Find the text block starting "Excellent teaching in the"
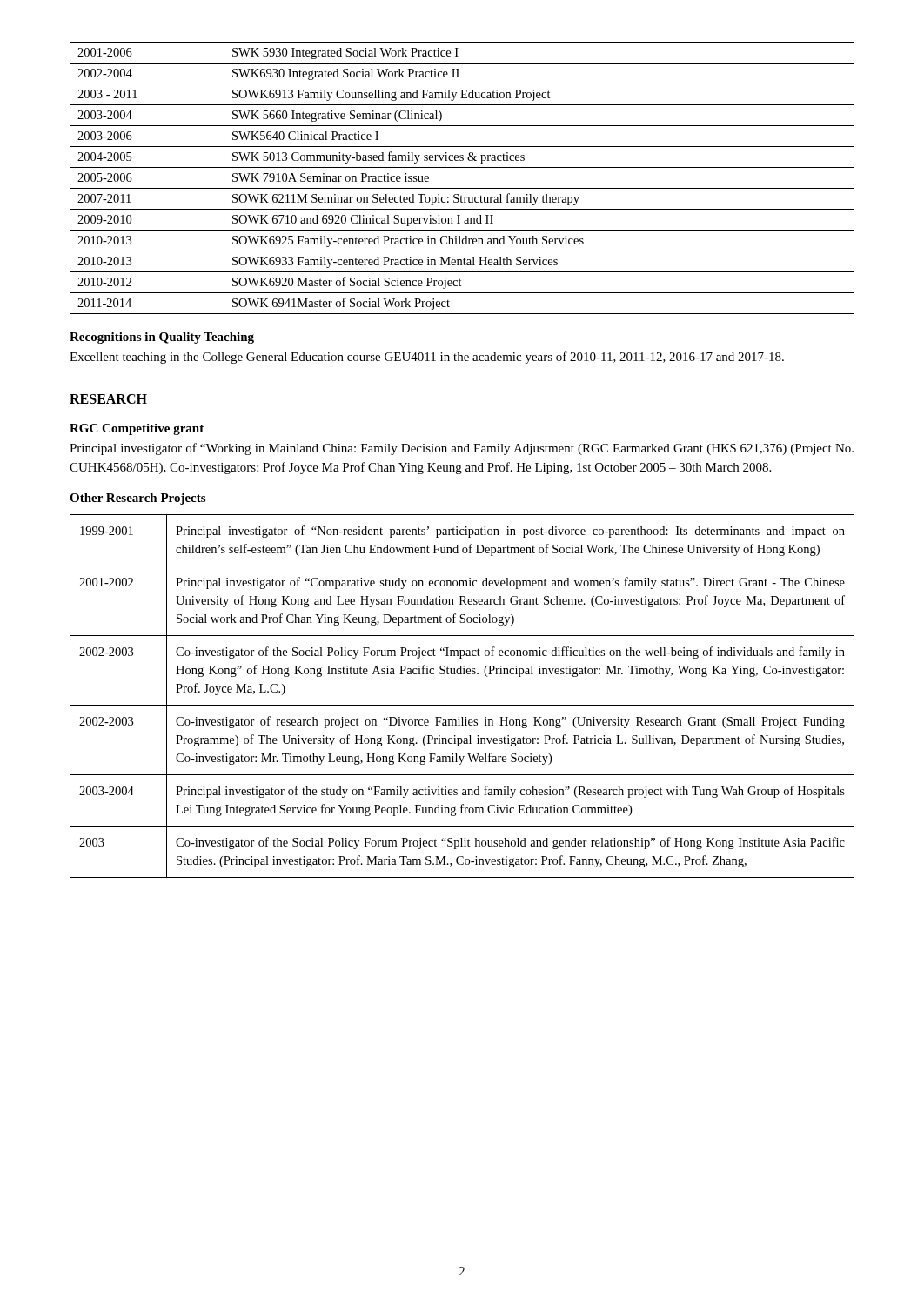The height and width of the screenshot is (1305, 924). point(427,357)
